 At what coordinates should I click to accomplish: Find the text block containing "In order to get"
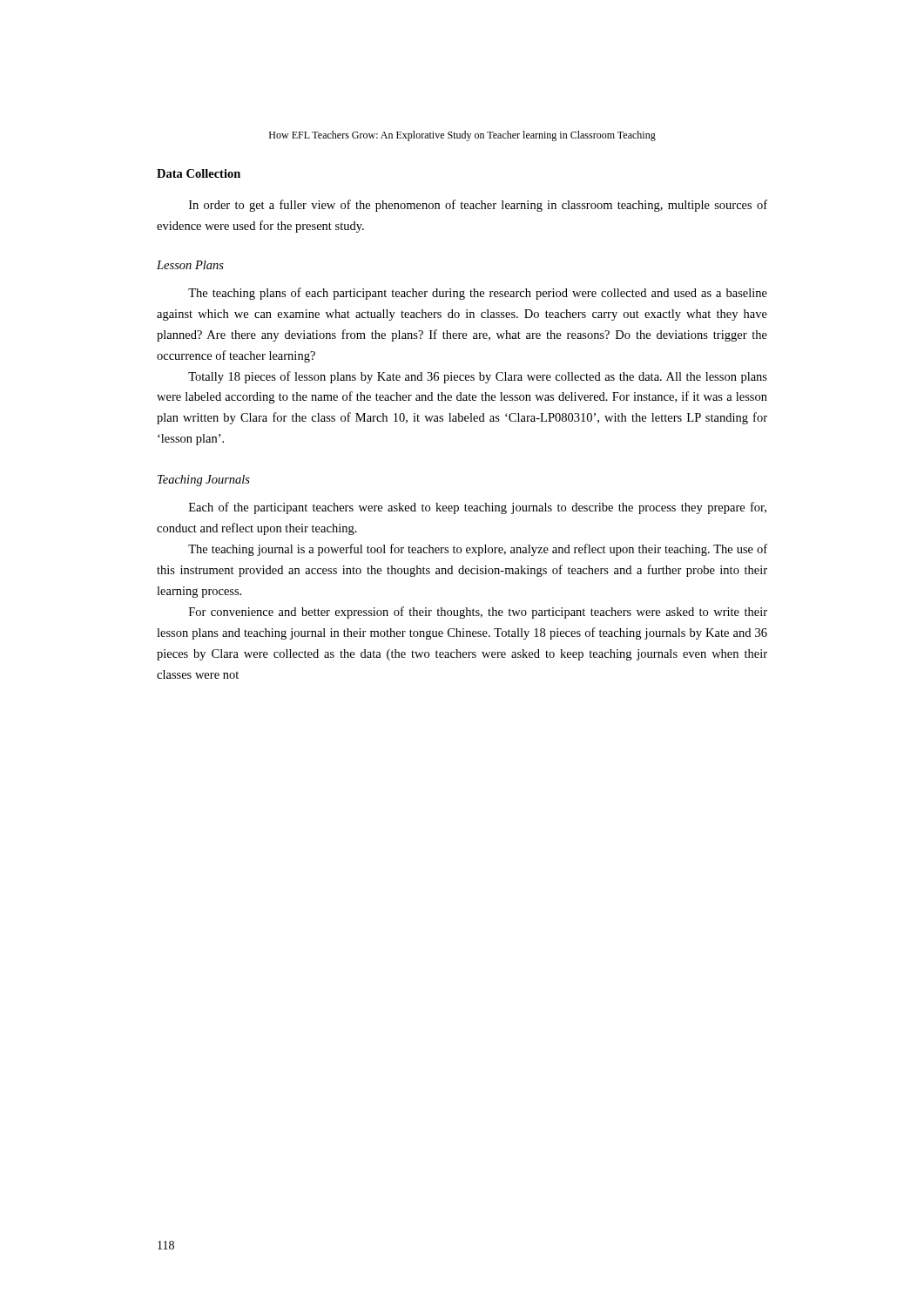click(x=462, y=216)
